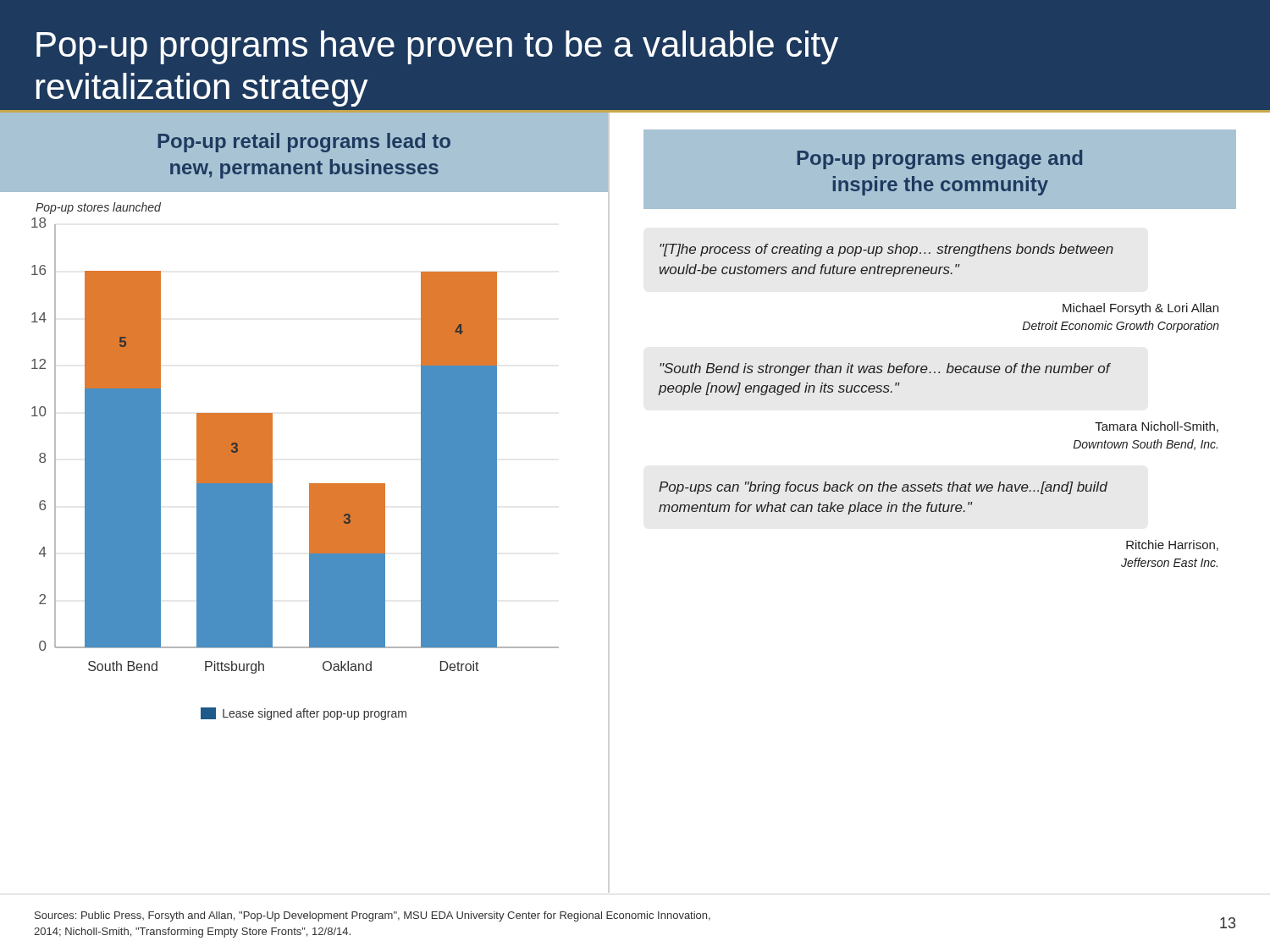The image size is (1270, 952).
Task: Locate the block of text that opens with ""South Bend is stronger than it was before…"
Action: pyautogui.click(x=884, y=378)
